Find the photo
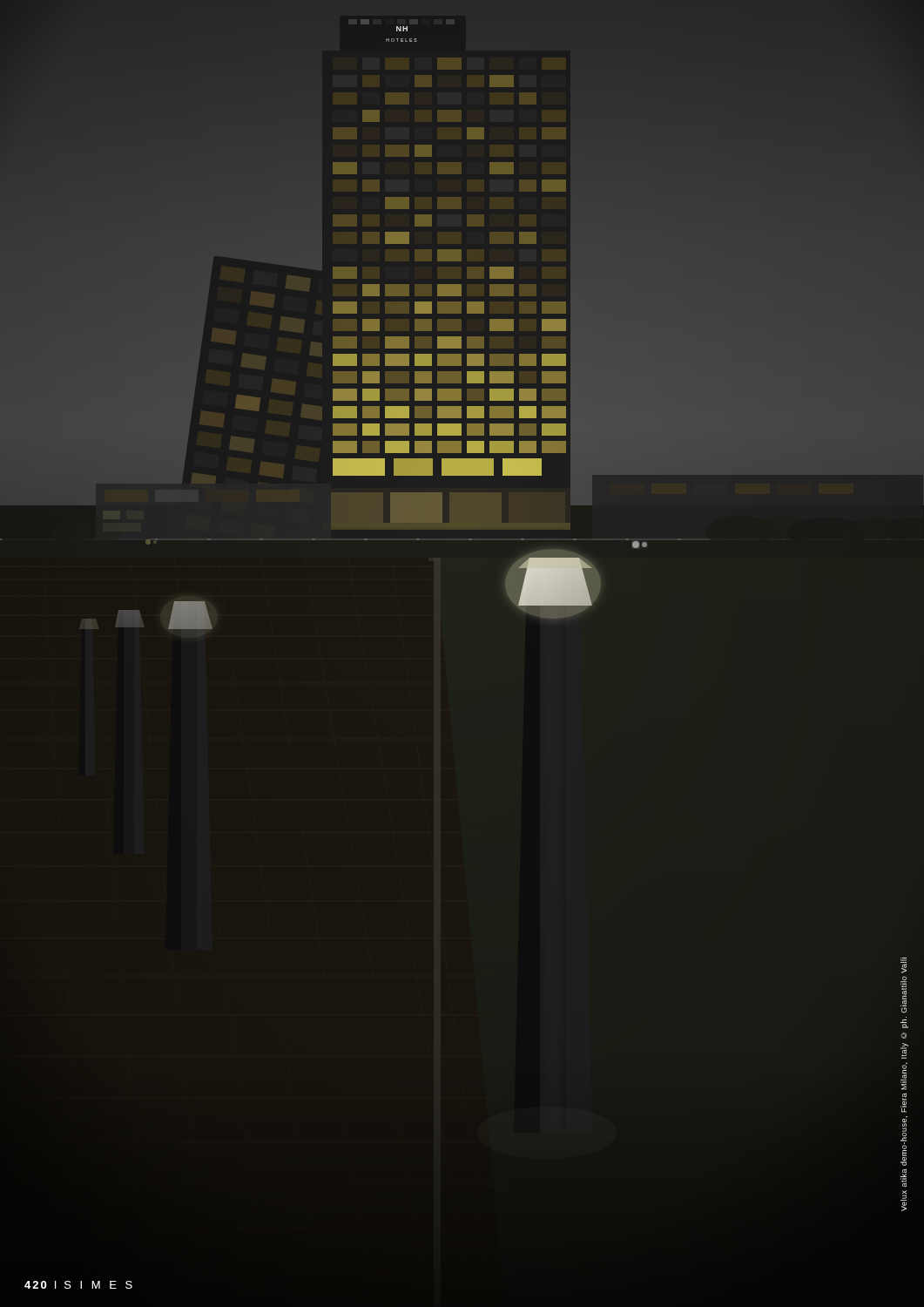 click(x=462, y=654)
